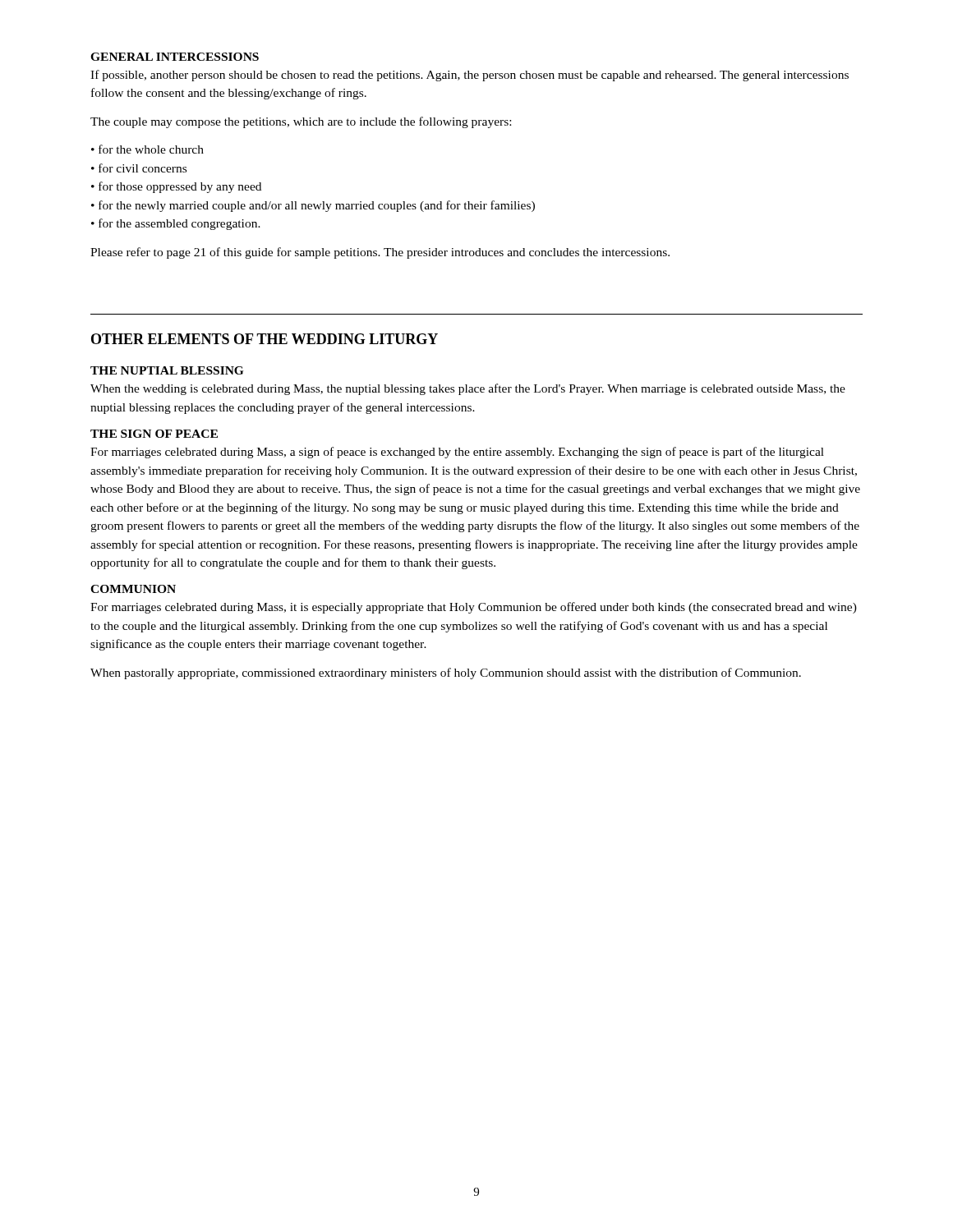Find the element starting "If possible, another person should"
The height and width of the screenshot is (1232, 953).
point(476,84)
